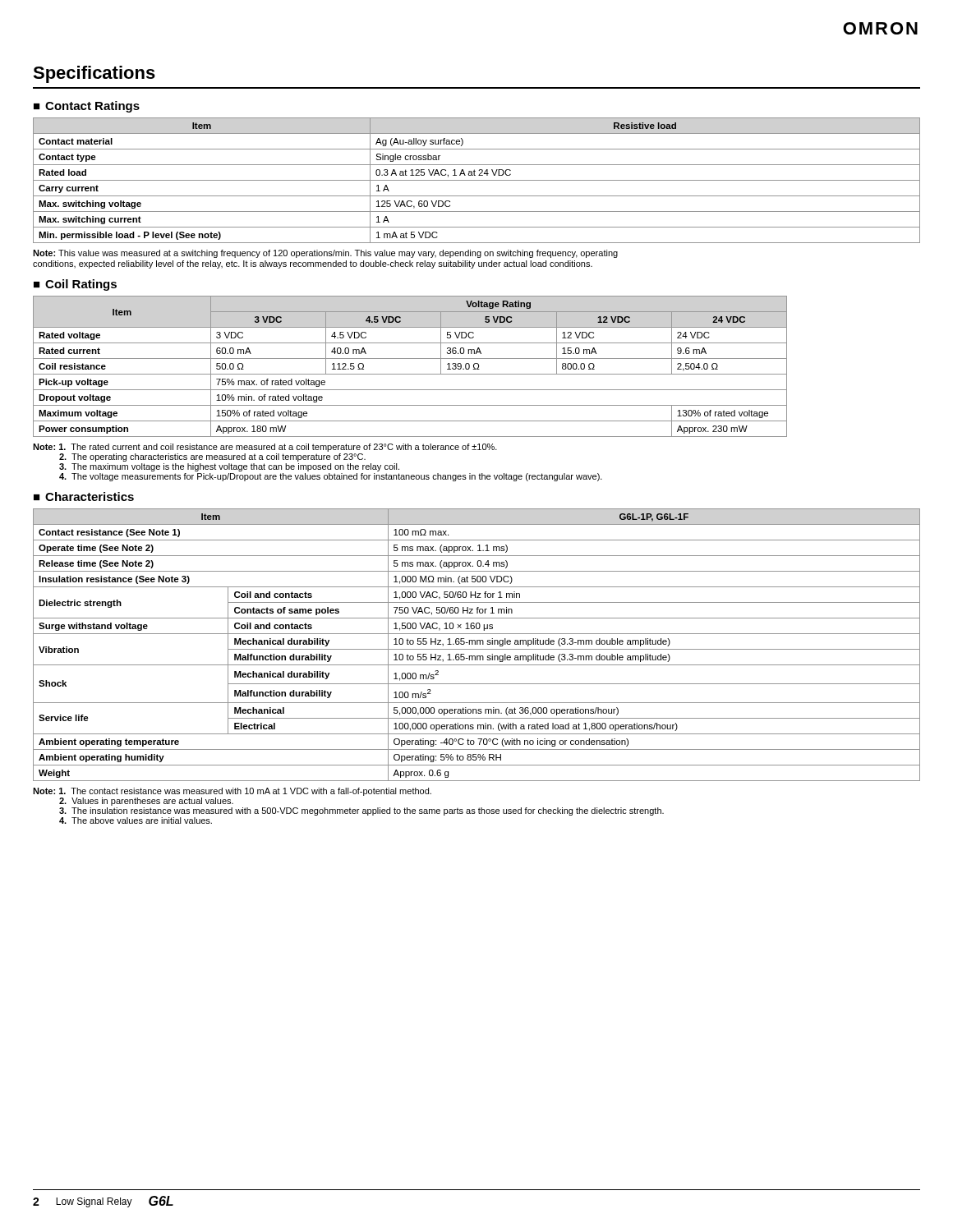Locate the region starting "Note: 1. The contact resistance was measured"
The height and width of the screenshot is (1232, 953).
(232, 791)
